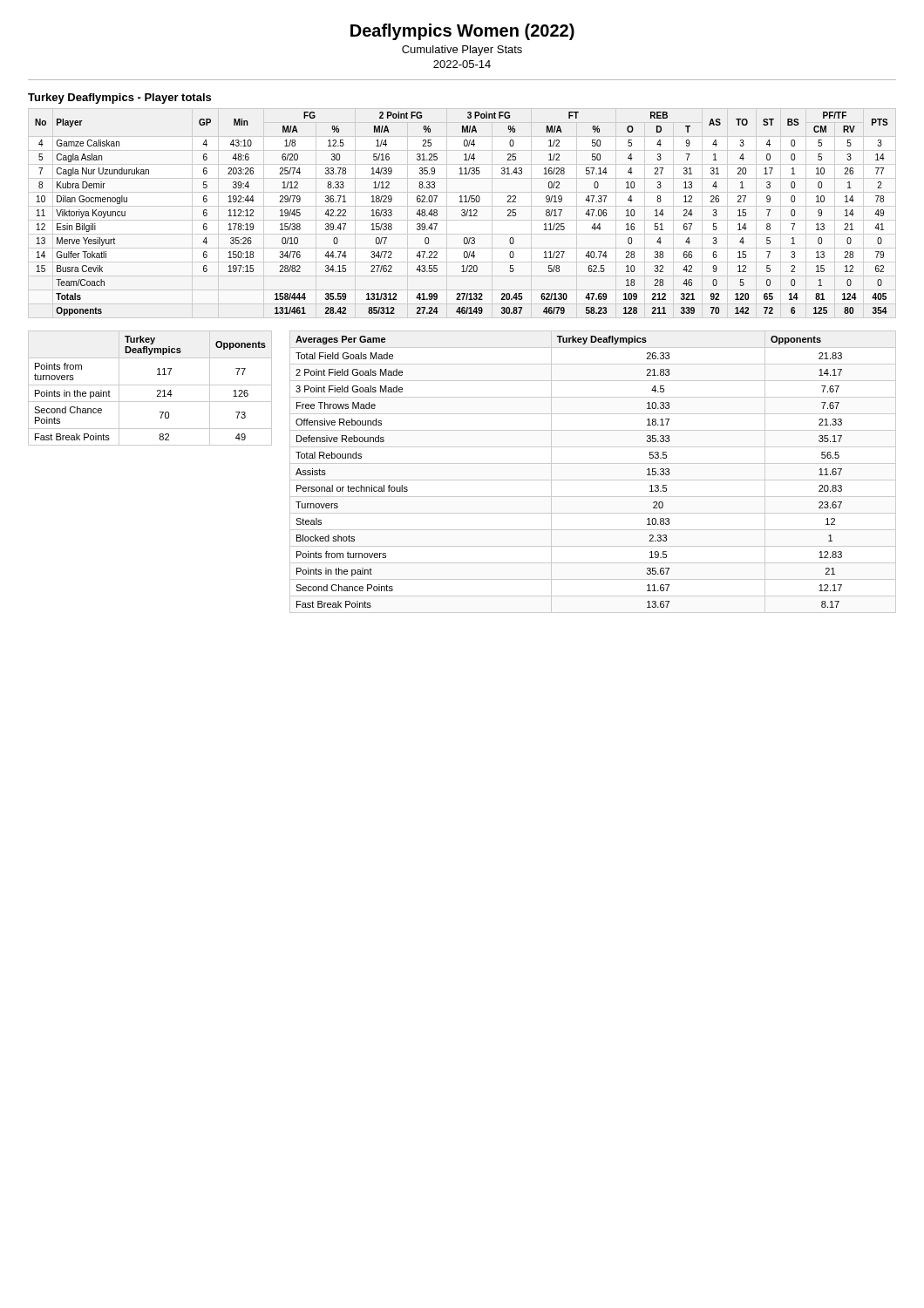Screen dimensions: 1308x924
Task: Click on the table containing "Averages Per Game"
Action: coord(593,472)
